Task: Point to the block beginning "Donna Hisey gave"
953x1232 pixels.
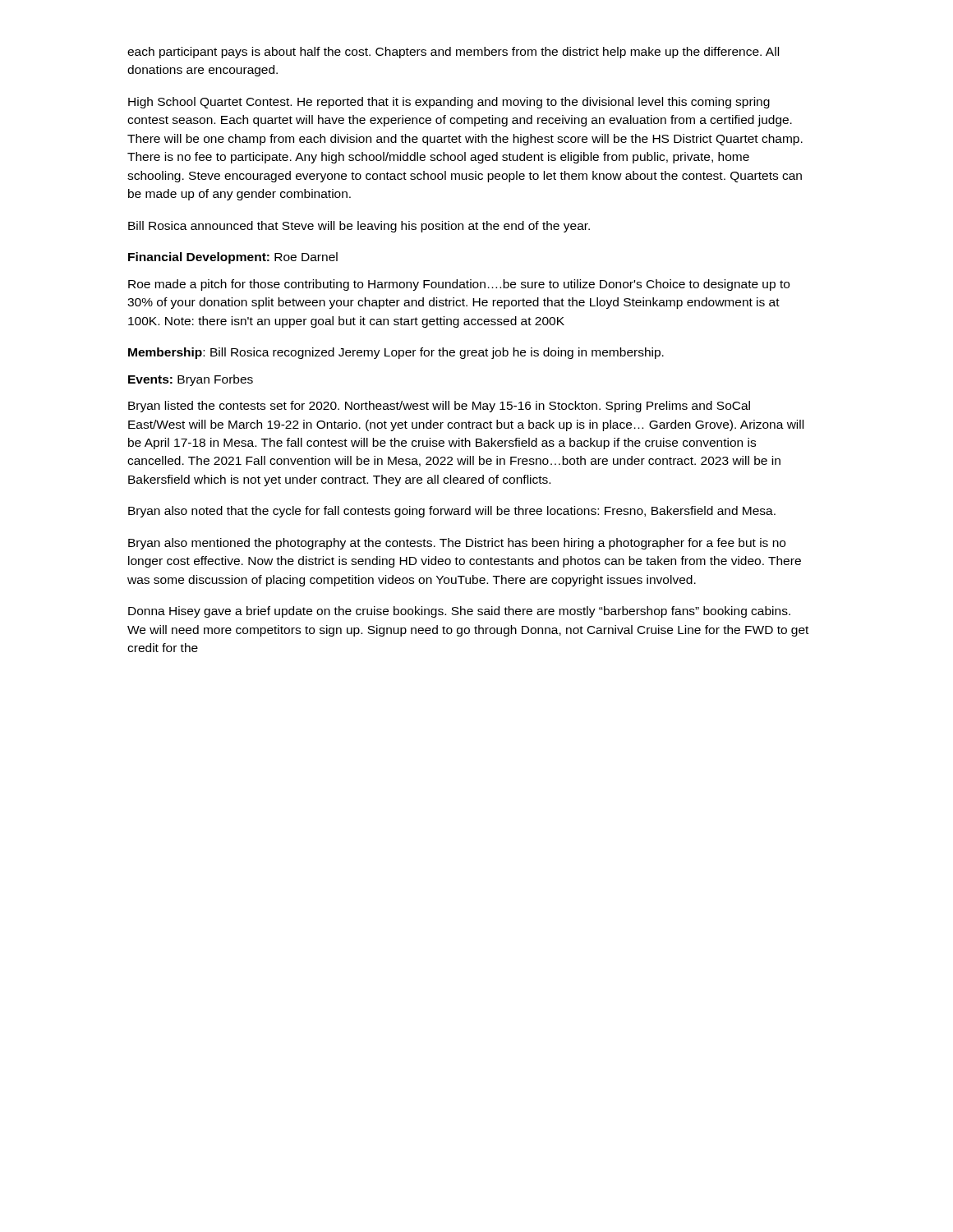Action: pos(468,629)
